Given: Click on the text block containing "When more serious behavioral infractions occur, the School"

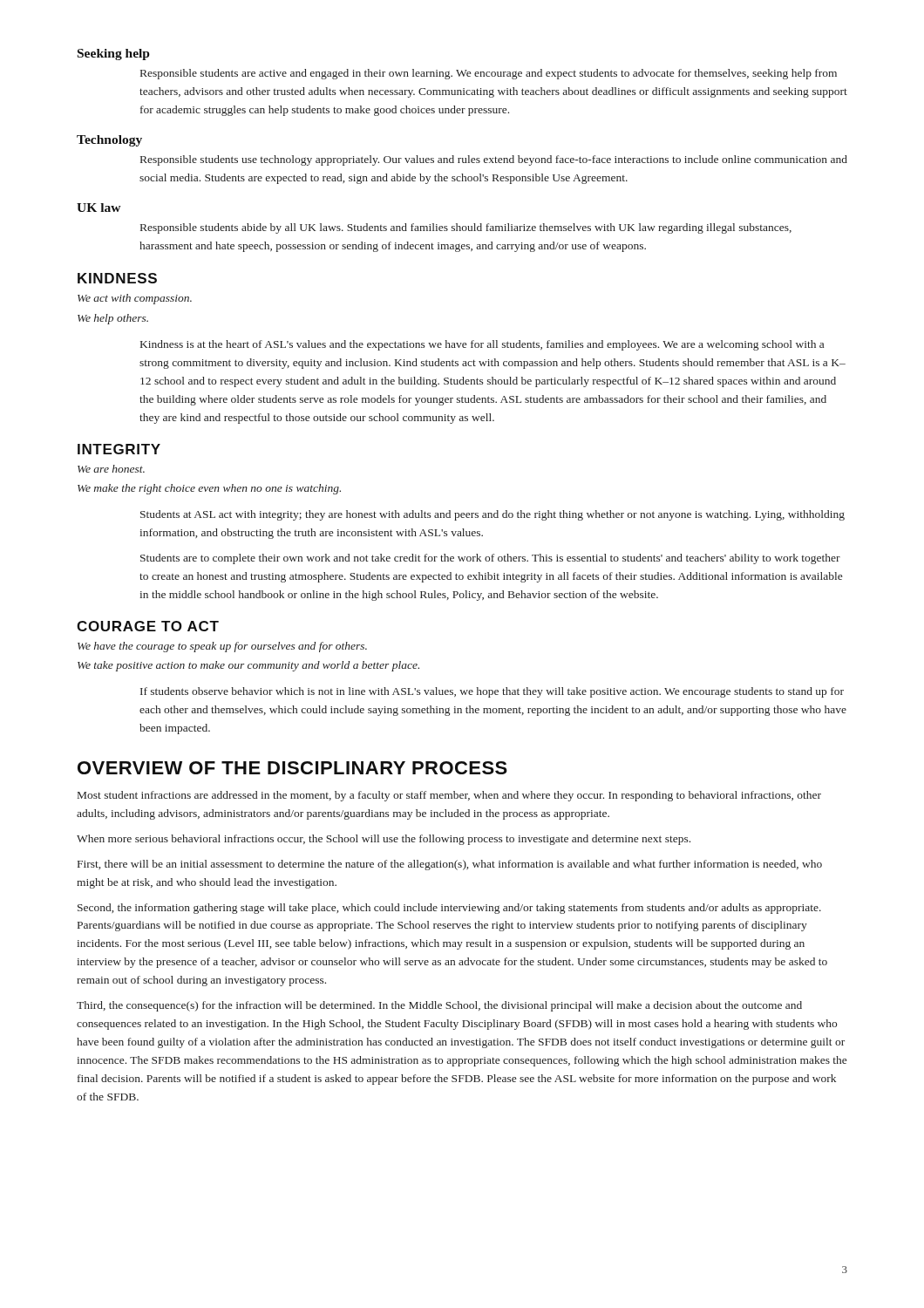Looking at the screenshot, I should tap(384, 838).
